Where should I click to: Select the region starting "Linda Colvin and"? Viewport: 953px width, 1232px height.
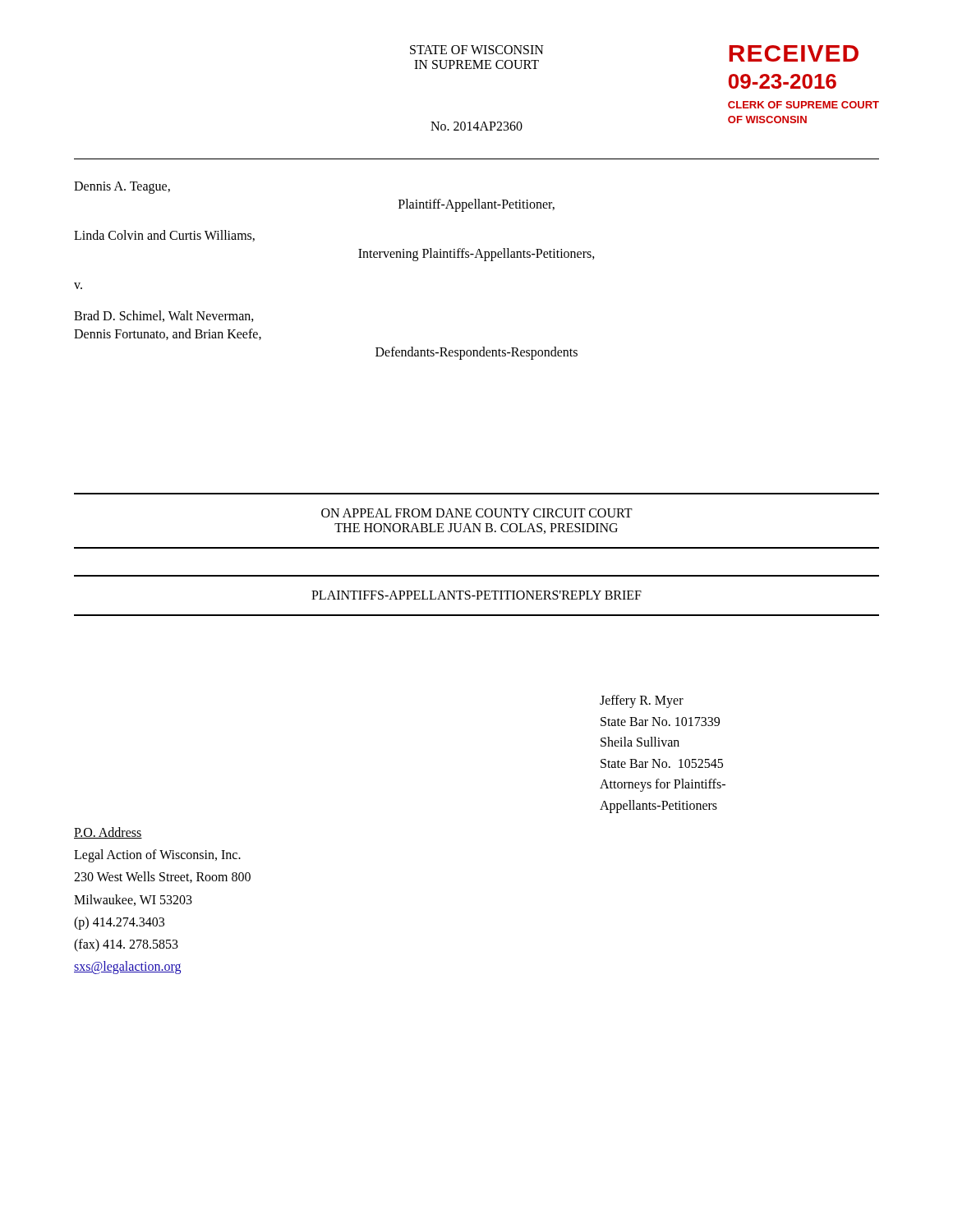click(165, 235)
